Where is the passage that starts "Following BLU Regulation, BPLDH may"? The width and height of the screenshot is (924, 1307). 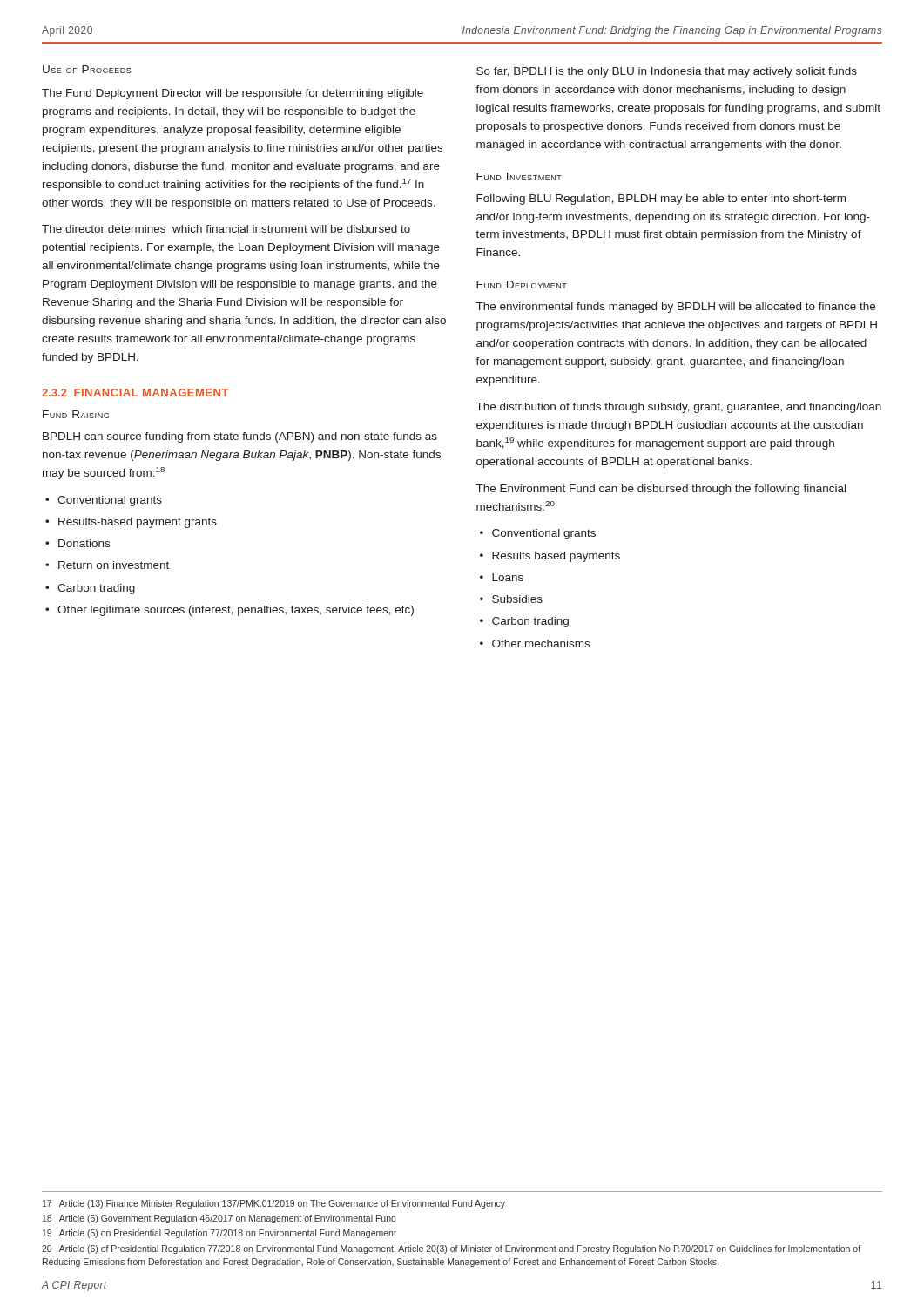click(679, 226)
